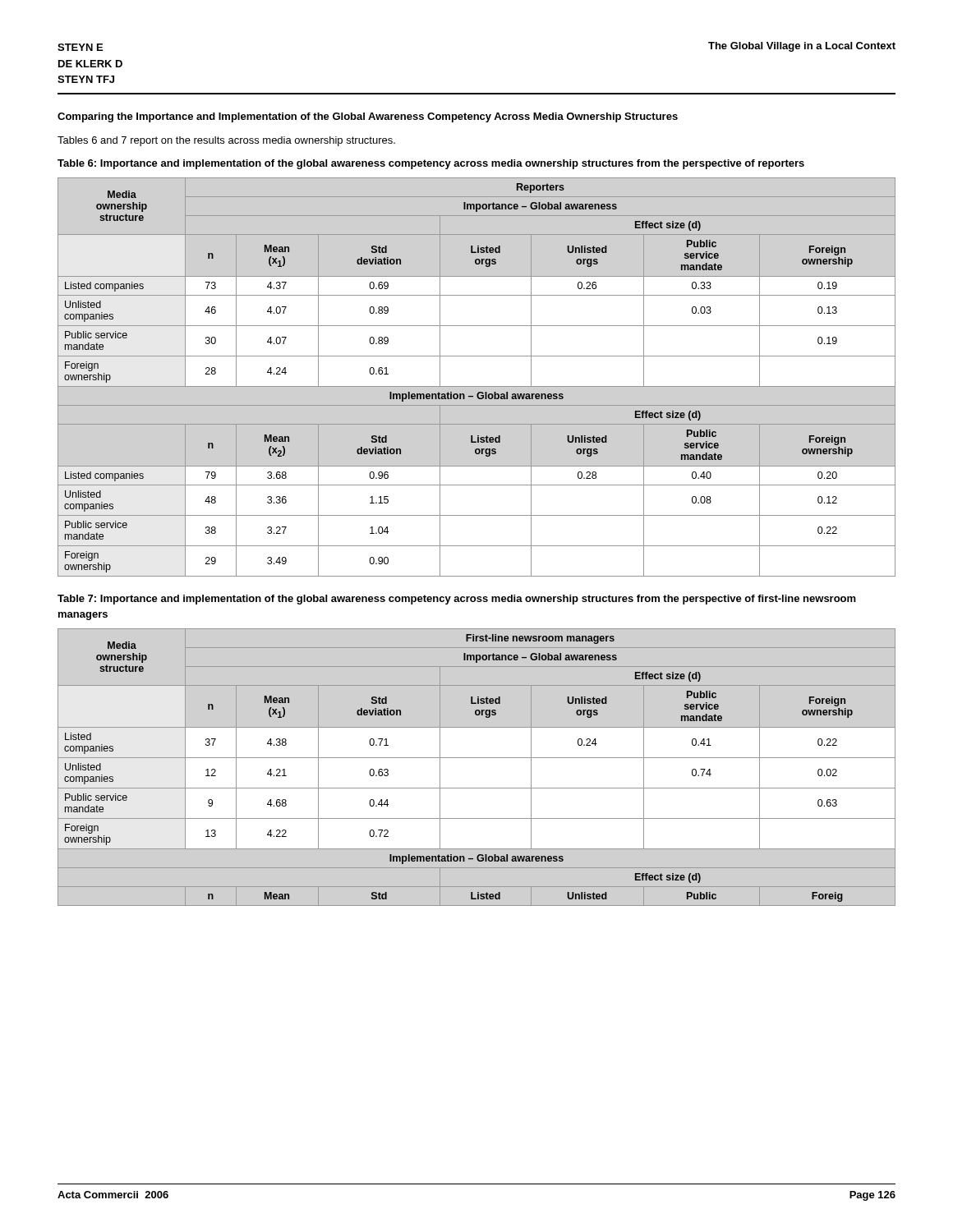Find the block starting "Comparing the Importance and"
The height and width of the screenshot is (1232, 953).
click(368, 116)
